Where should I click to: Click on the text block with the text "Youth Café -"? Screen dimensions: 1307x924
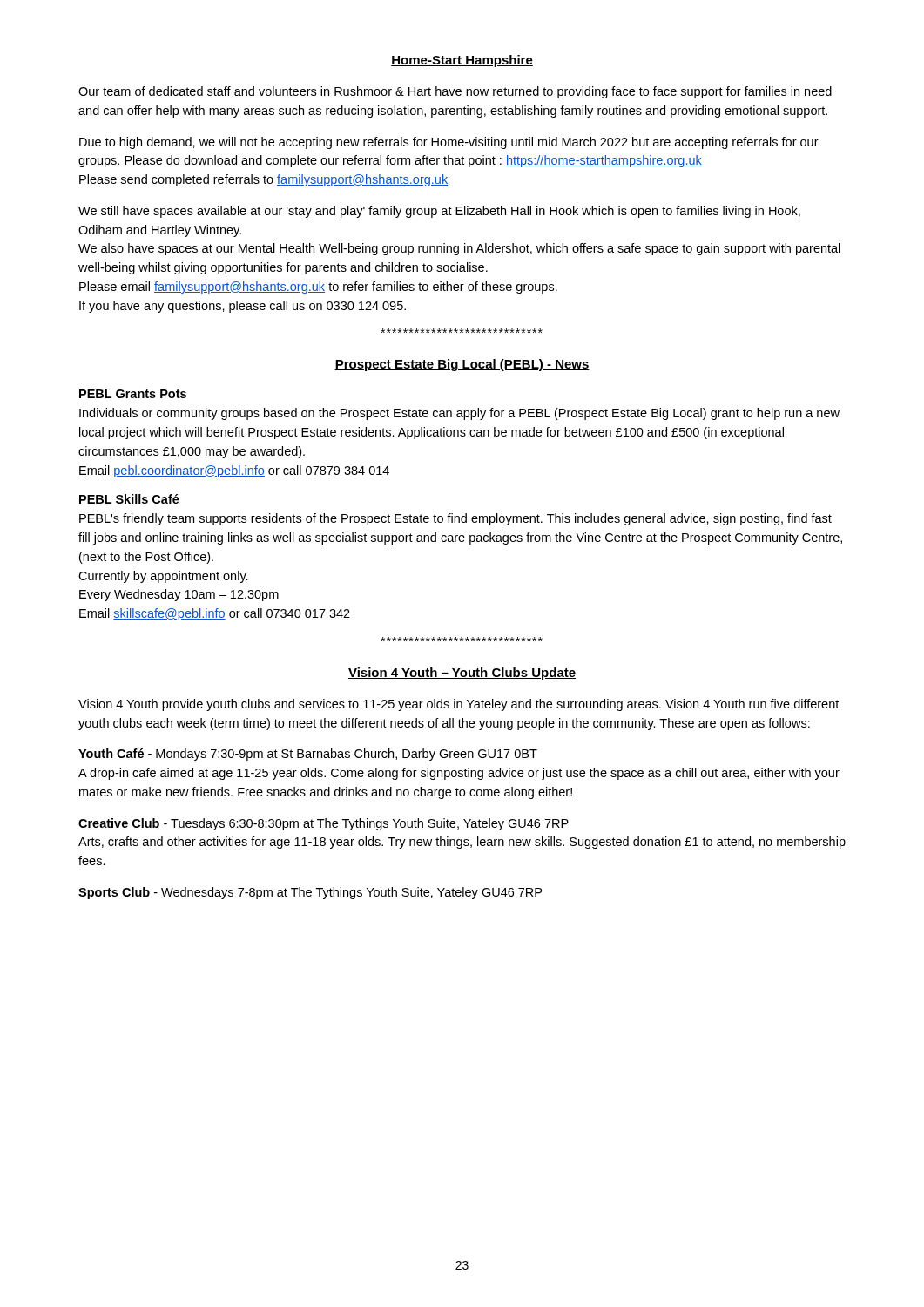459,773
